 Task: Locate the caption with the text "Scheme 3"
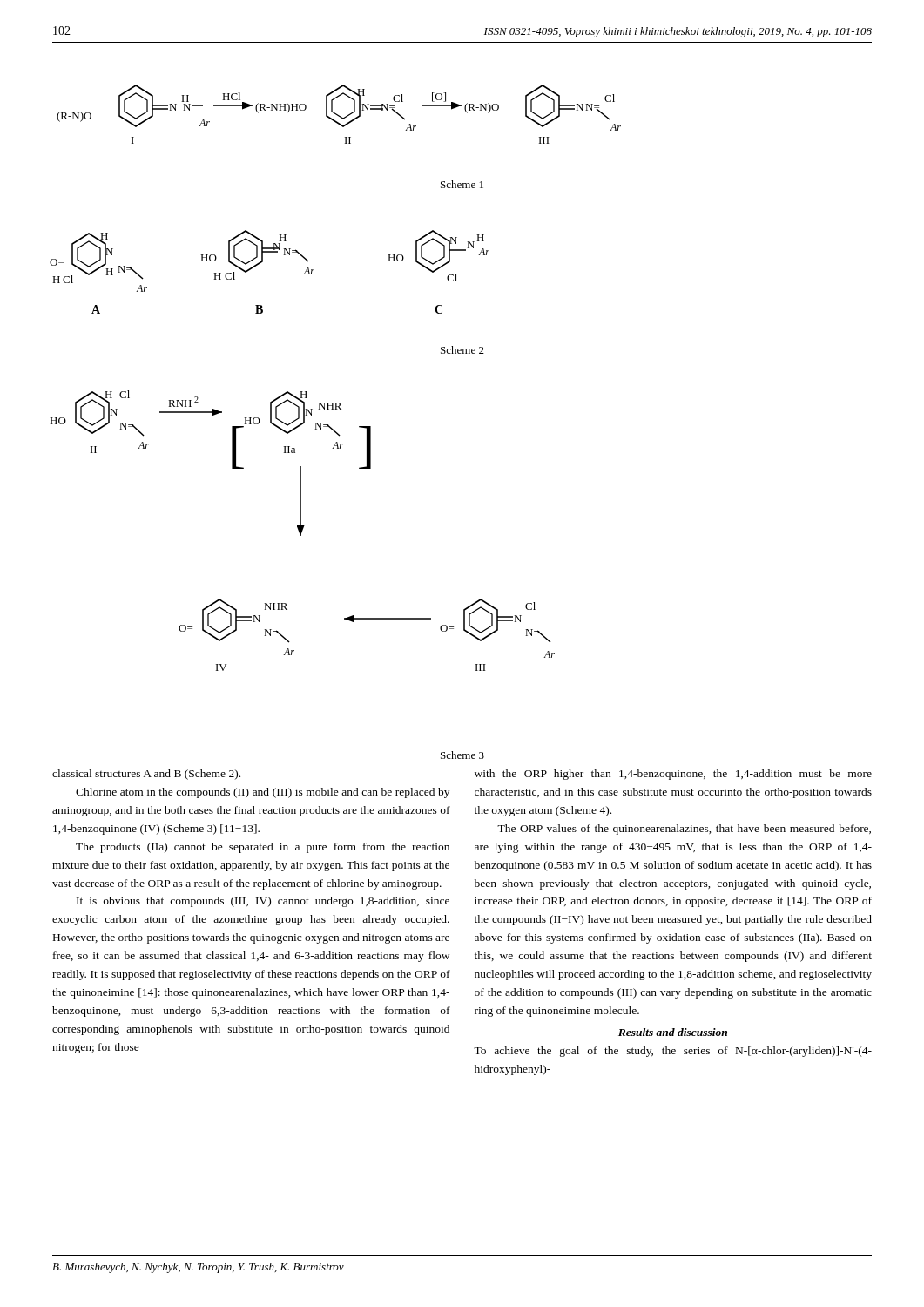(462, 755)
